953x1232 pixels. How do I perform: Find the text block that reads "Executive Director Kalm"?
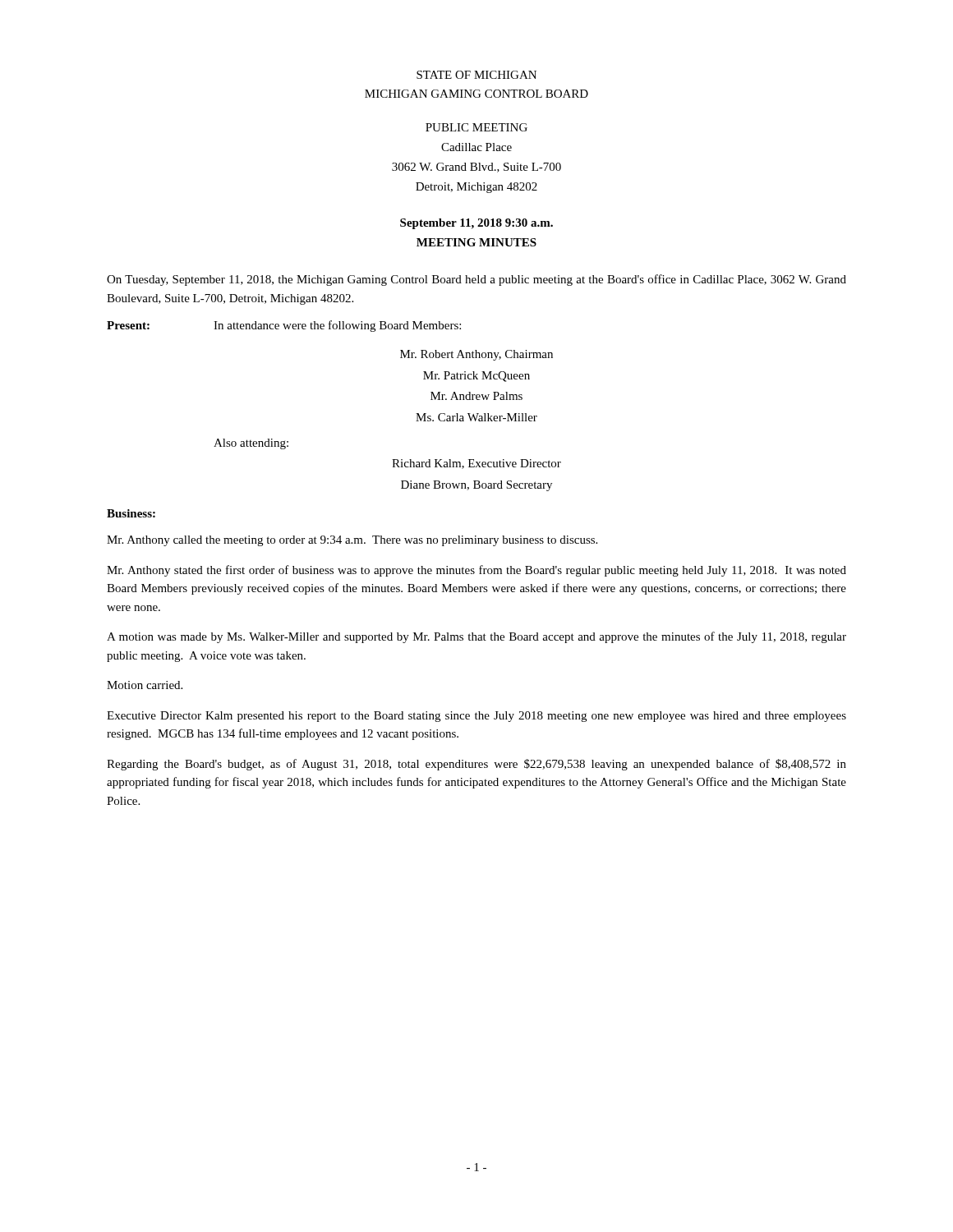pyautogui.click(x=476, y=724)
